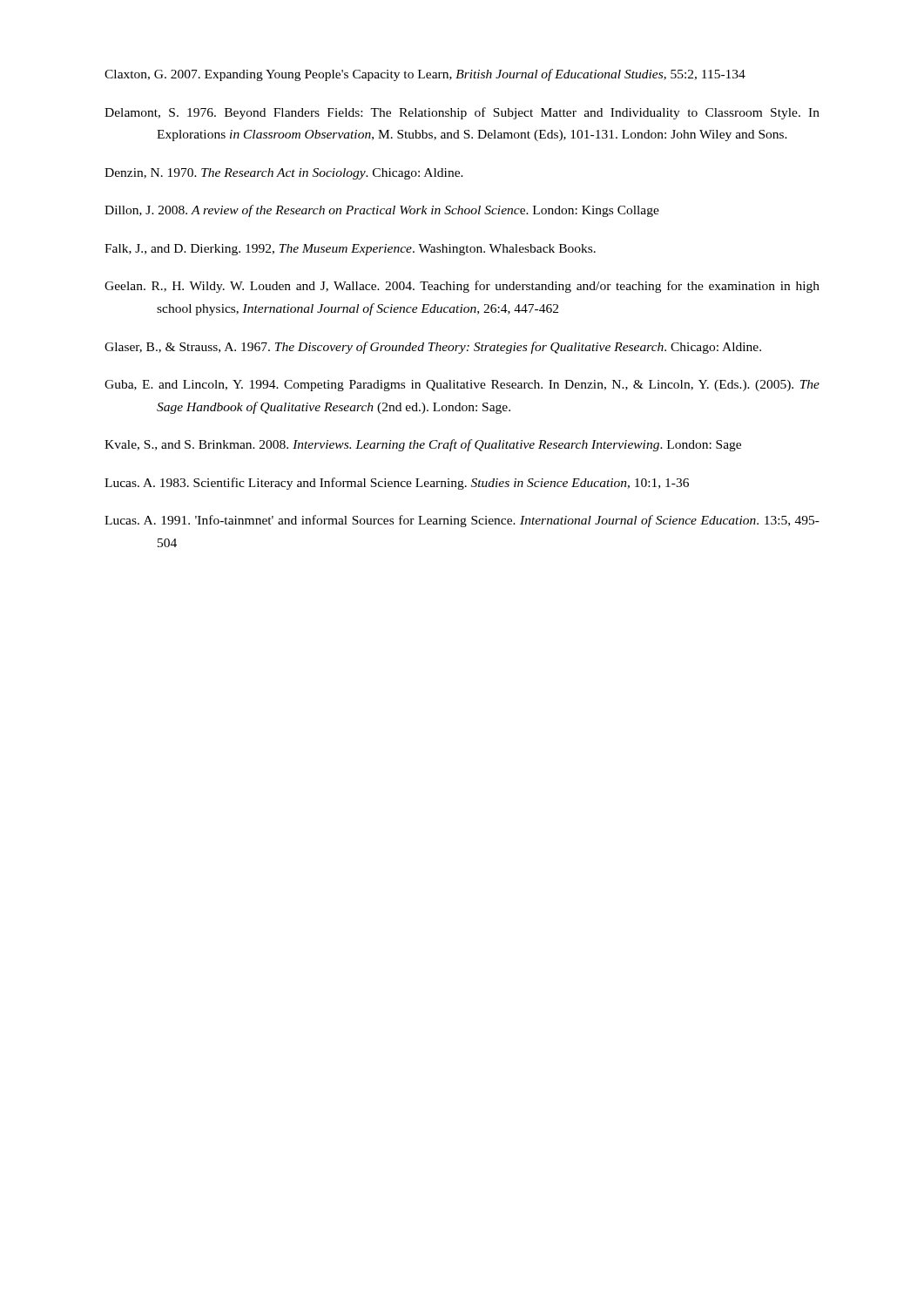Locate the text starting "Glaser, B., & Strauss,"
The image size is (924, 1307).
pos(433,346)
